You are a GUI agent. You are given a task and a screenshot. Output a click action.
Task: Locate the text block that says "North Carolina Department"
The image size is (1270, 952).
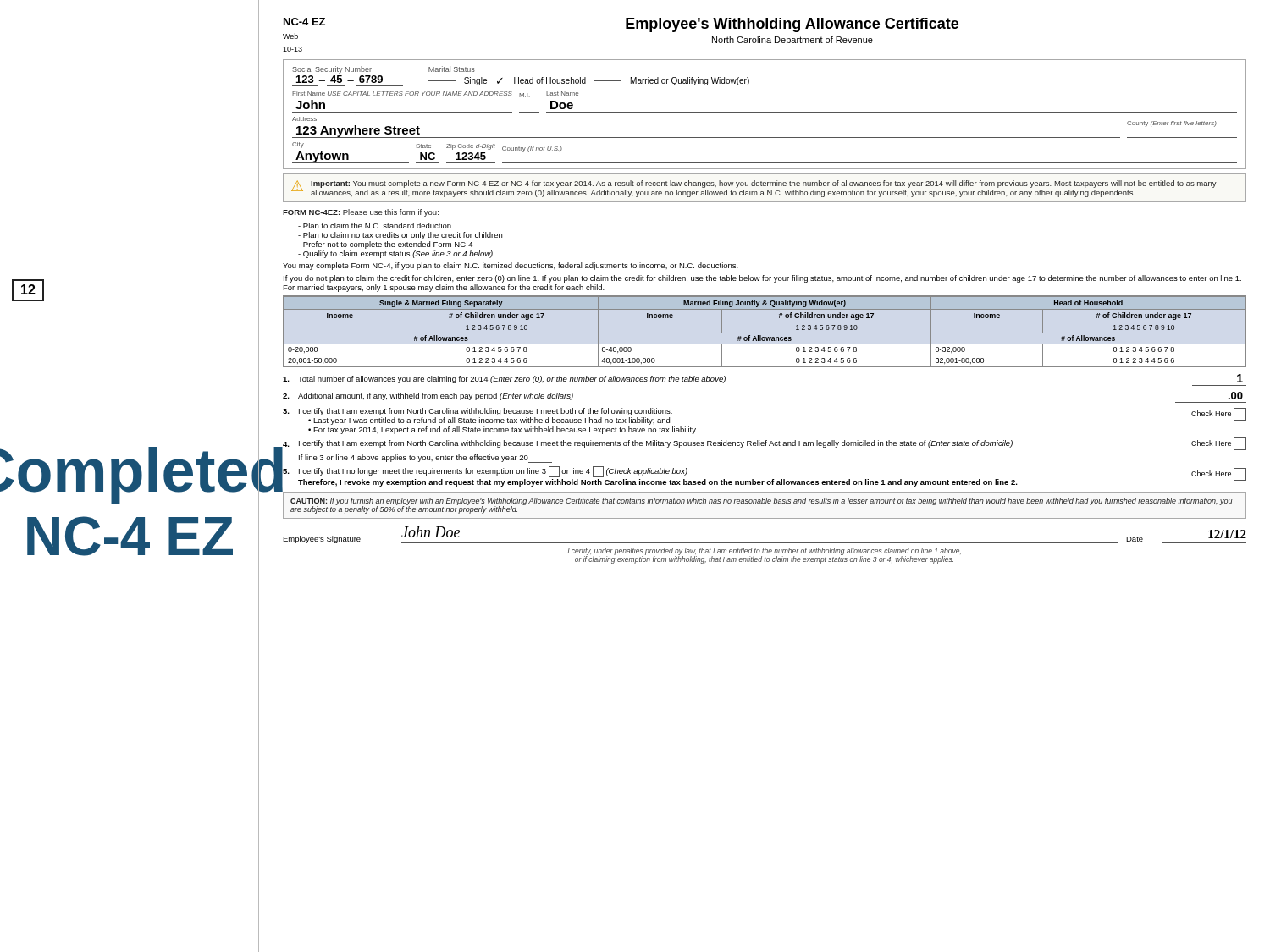click(x=792, y=40)
